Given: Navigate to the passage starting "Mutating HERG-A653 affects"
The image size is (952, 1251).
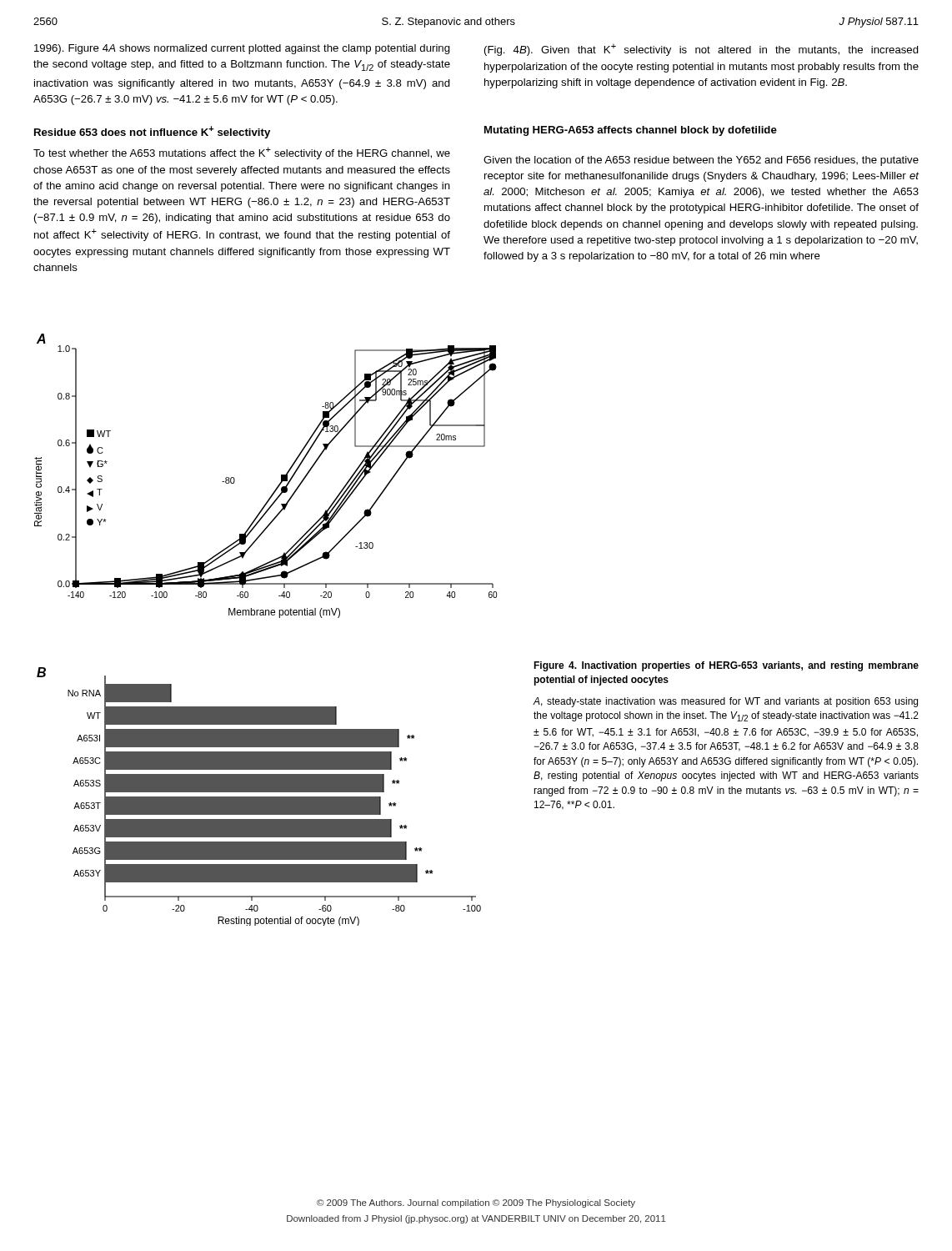Looking at the screenshot, I should tap(630, 130).
